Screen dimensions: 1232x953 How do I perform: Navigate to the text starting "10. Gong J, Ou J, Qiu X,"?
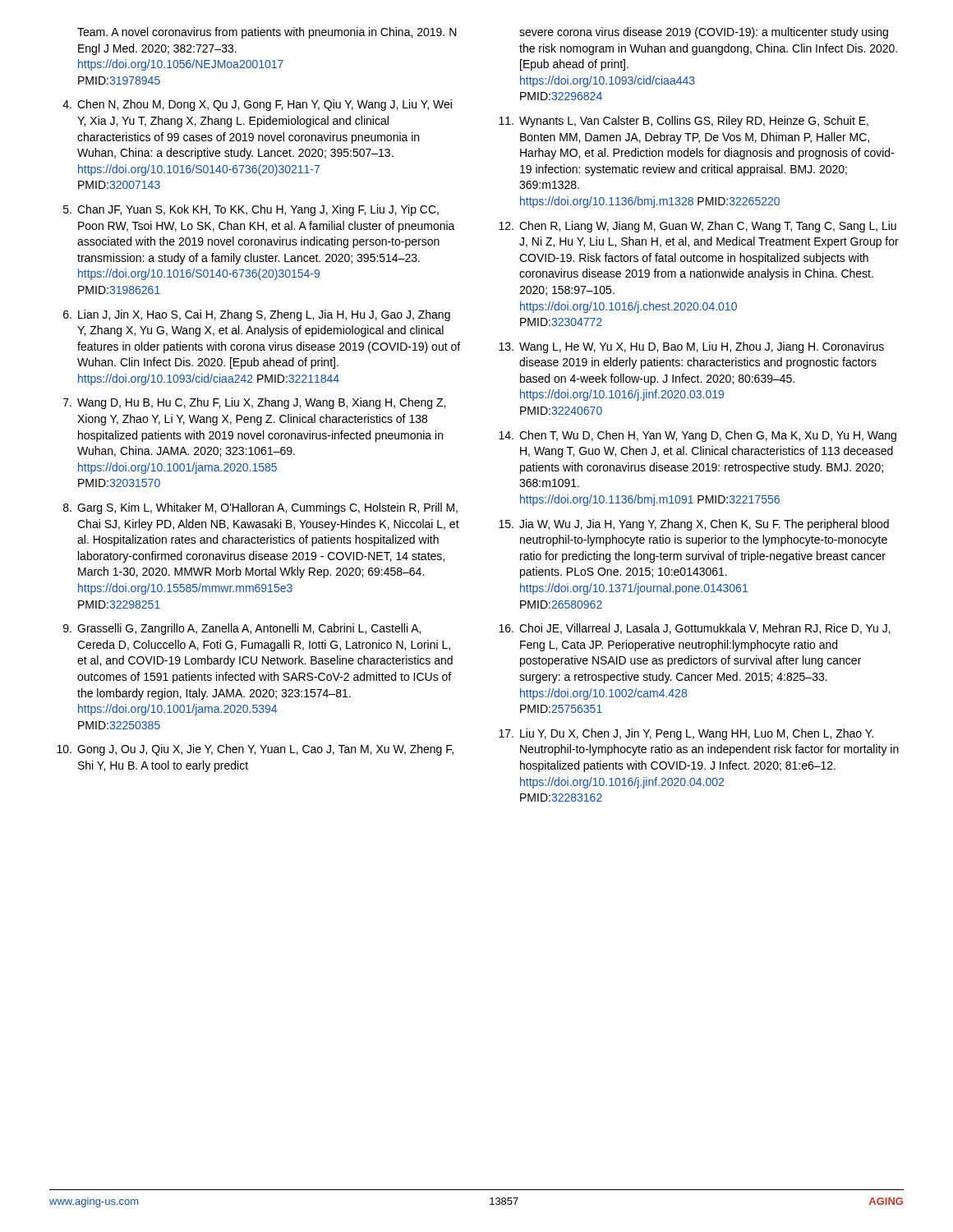(255, 758)
